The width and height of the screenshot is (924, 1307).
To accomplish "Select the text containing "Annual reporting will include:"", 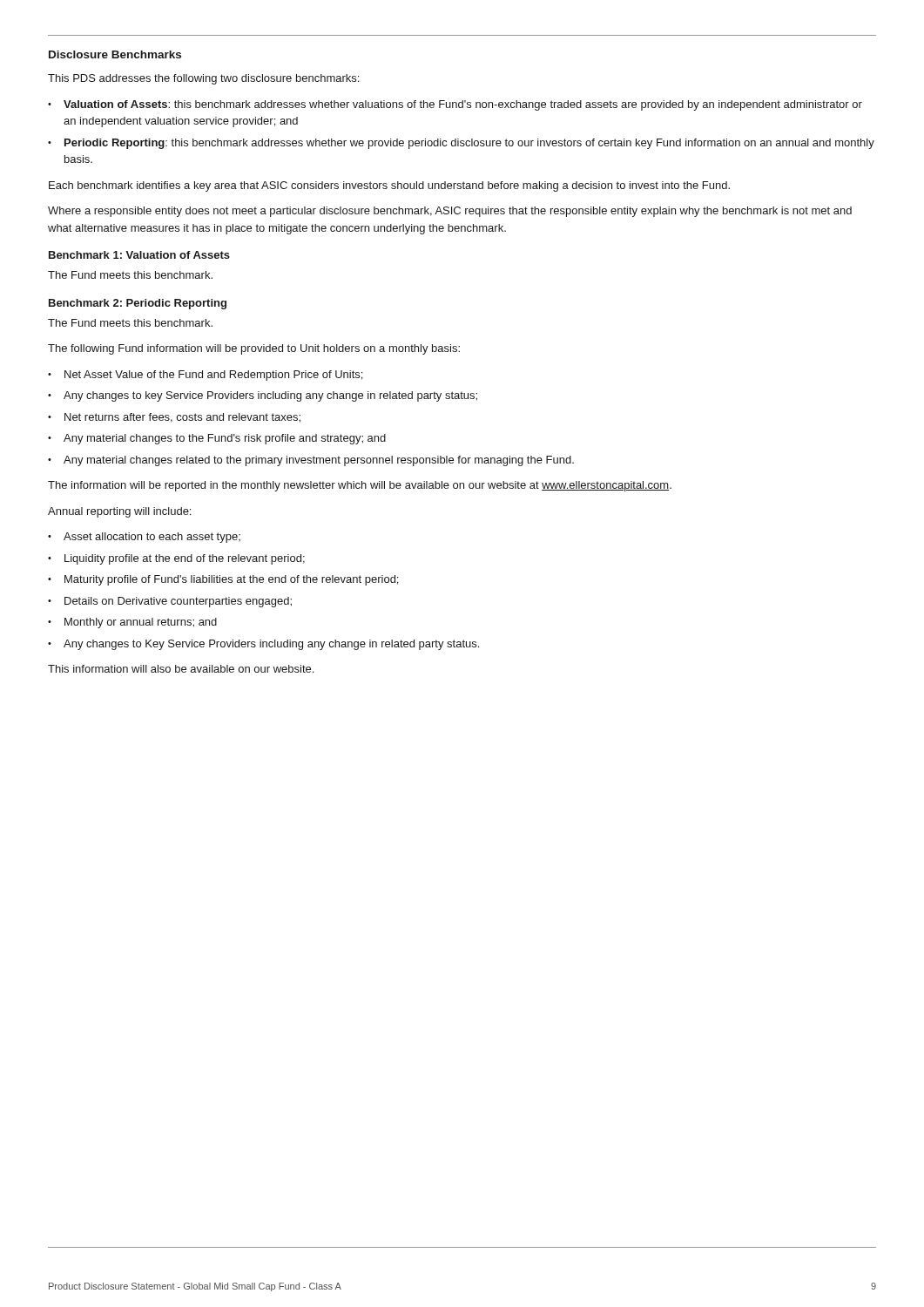I will 120,511.
